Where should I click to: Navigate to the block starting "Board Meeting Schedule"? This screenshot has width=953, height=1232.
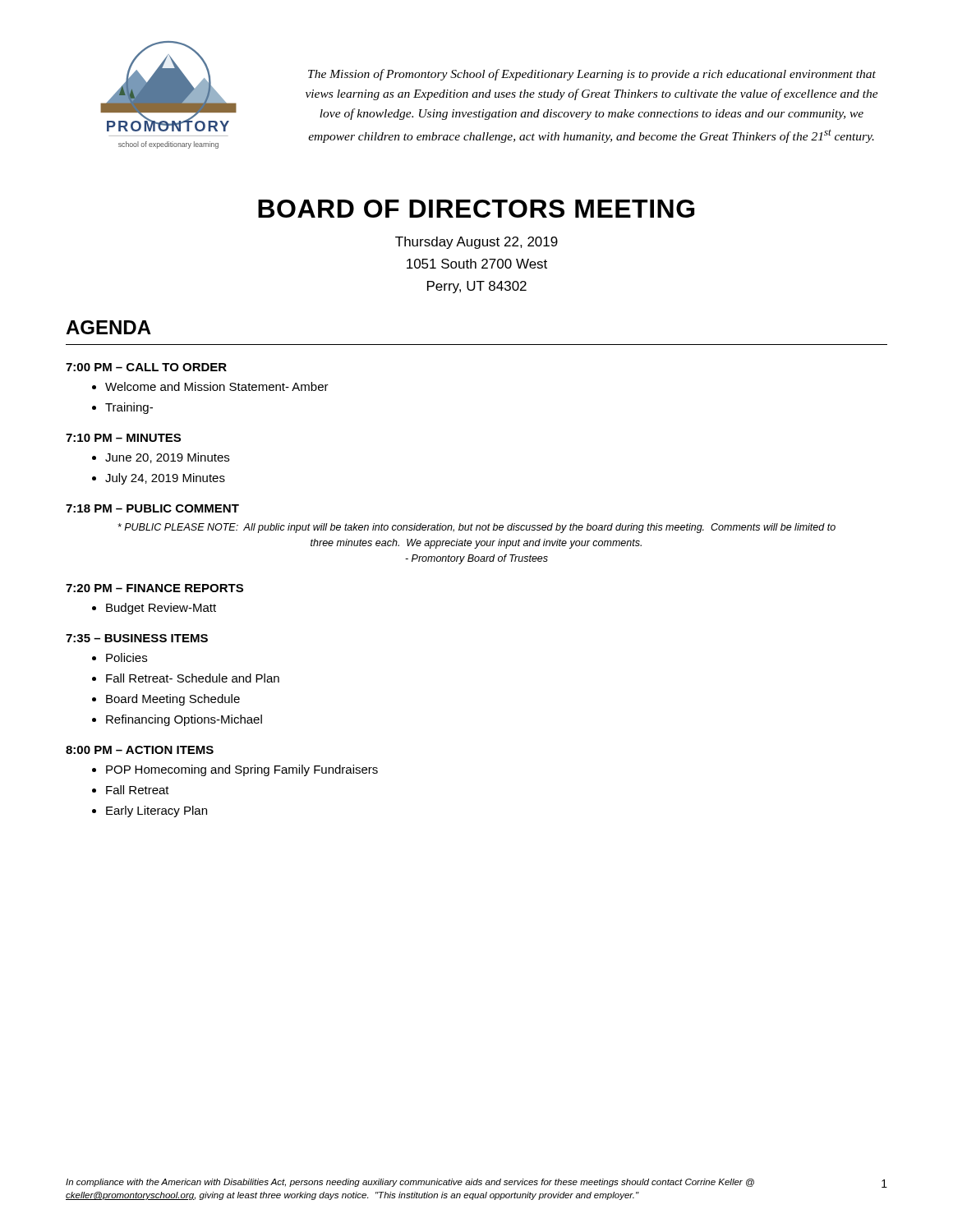173,698
